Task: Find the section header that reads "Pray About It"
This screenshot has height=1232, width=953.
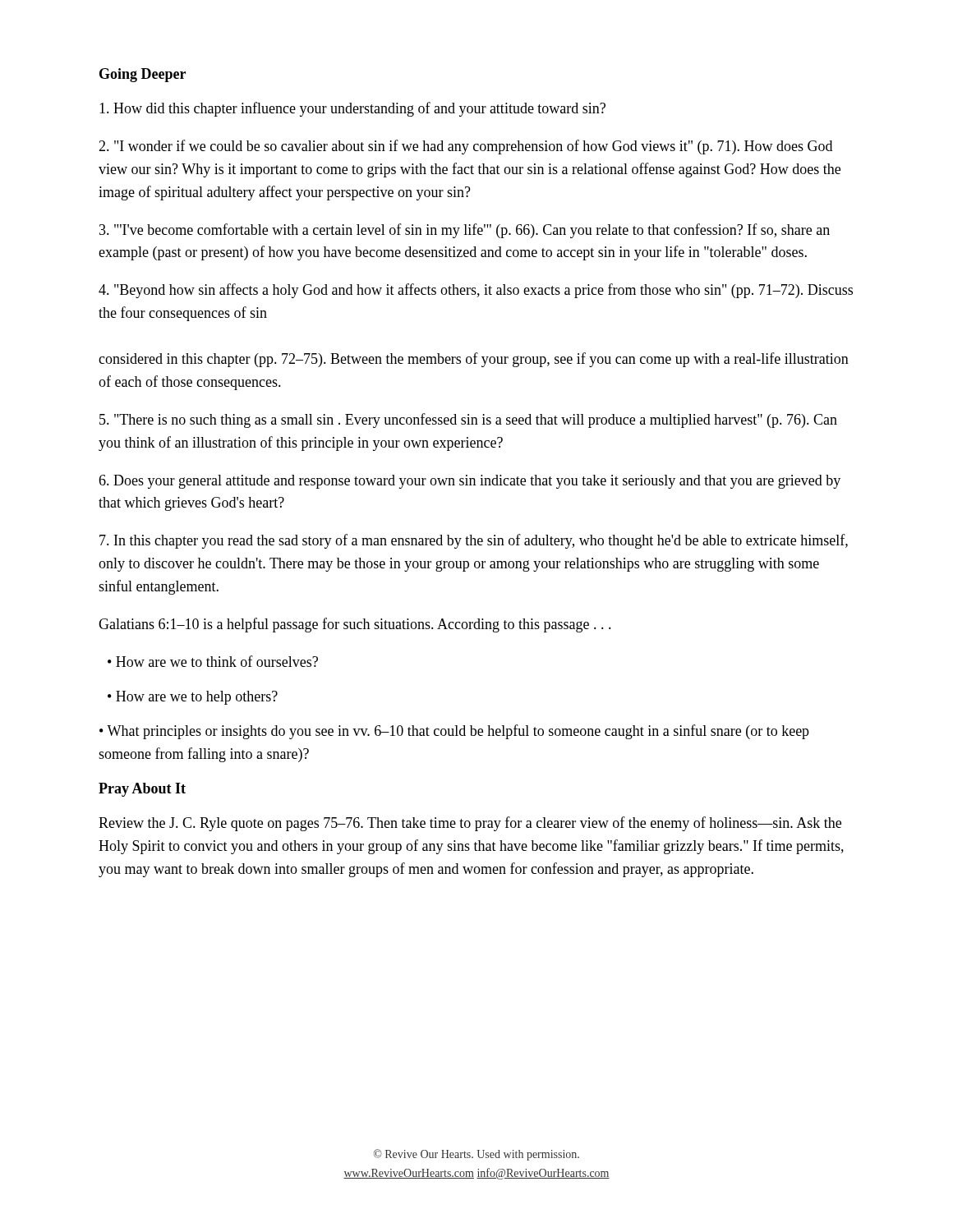Action: 142,789
